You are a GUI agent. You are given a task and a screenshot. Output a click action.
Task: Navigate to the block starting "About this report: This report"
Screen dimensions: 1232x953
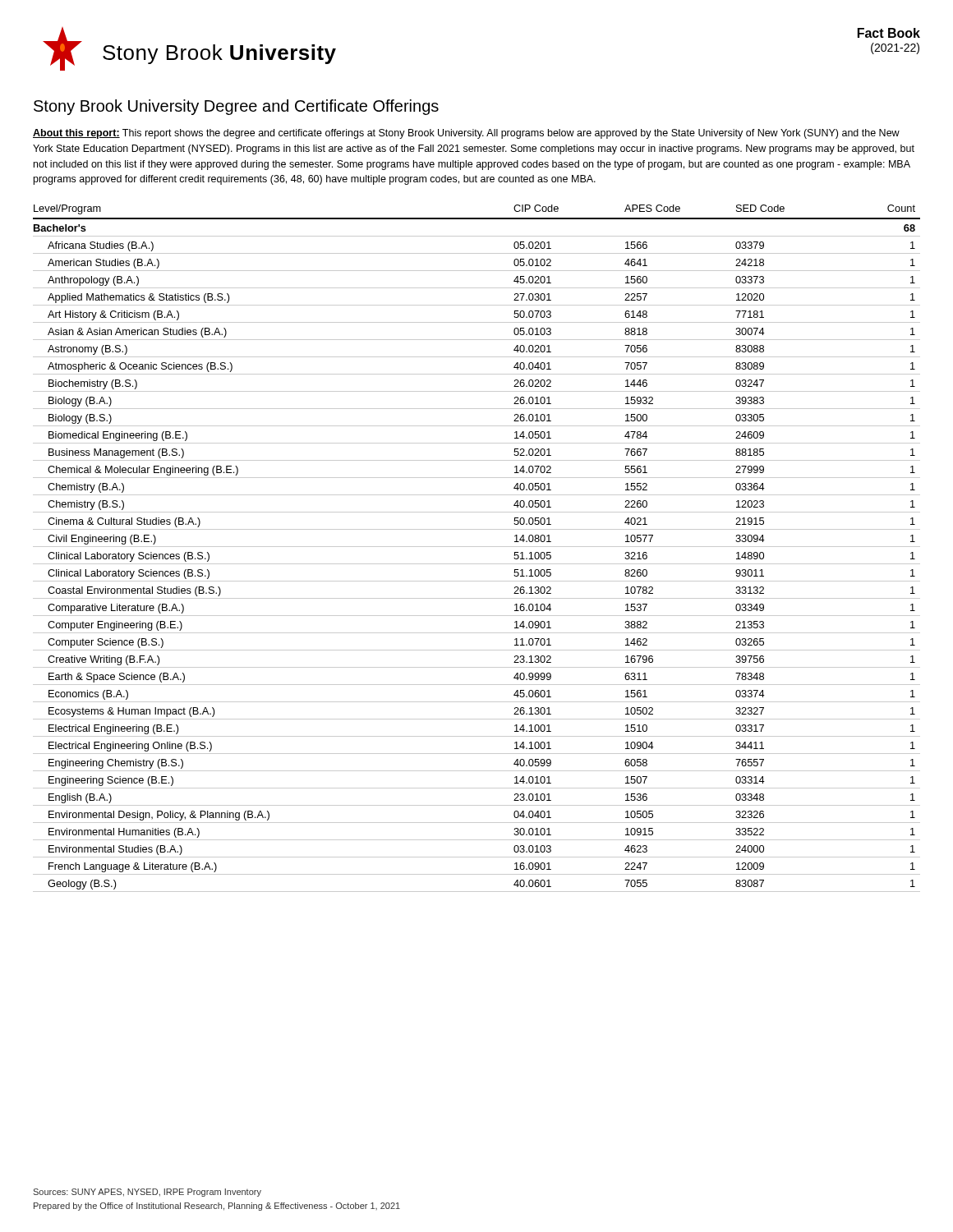click(x=474, y=156)
